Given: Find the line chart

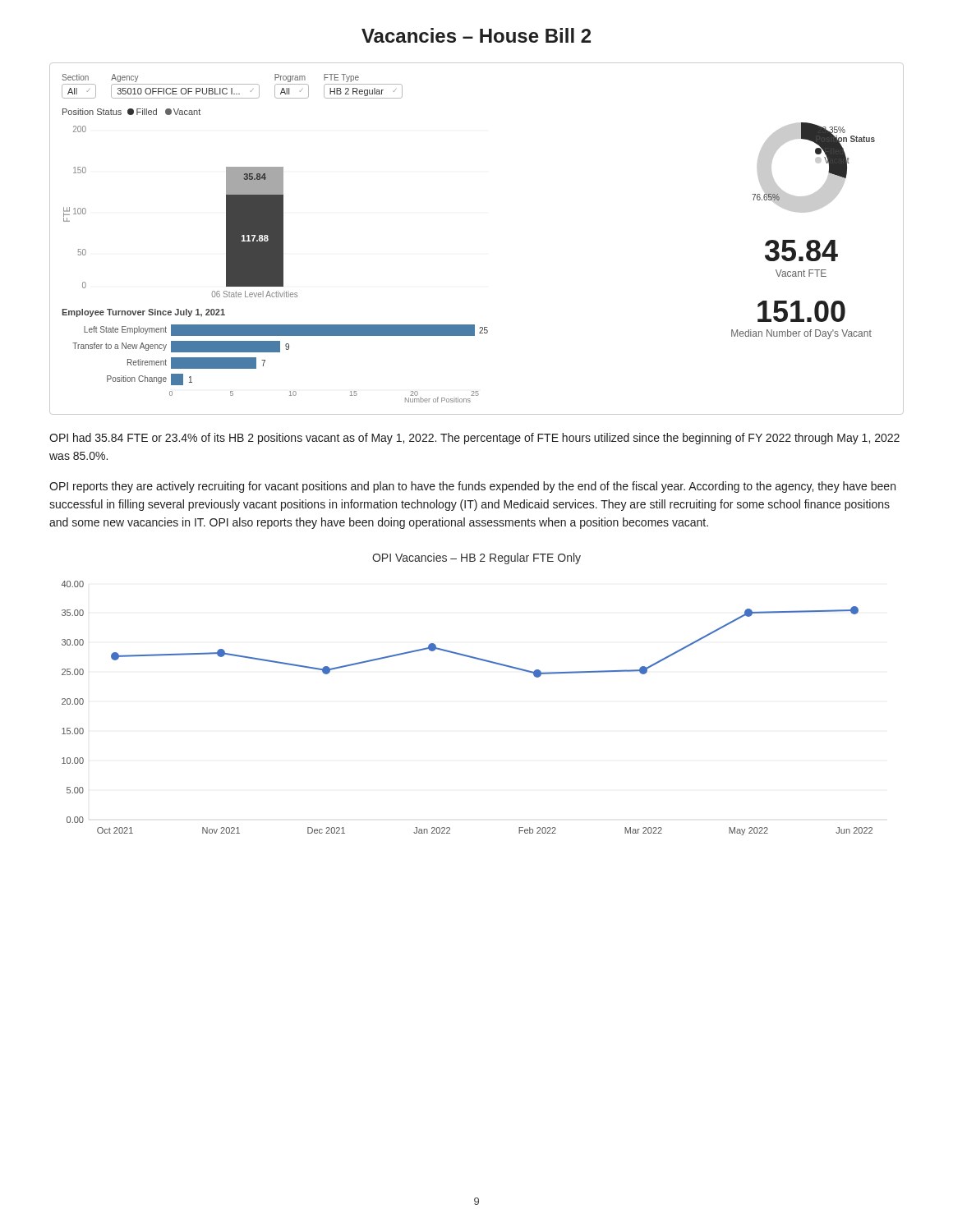Looking at the screenshot, I should (x=476, y=701).
